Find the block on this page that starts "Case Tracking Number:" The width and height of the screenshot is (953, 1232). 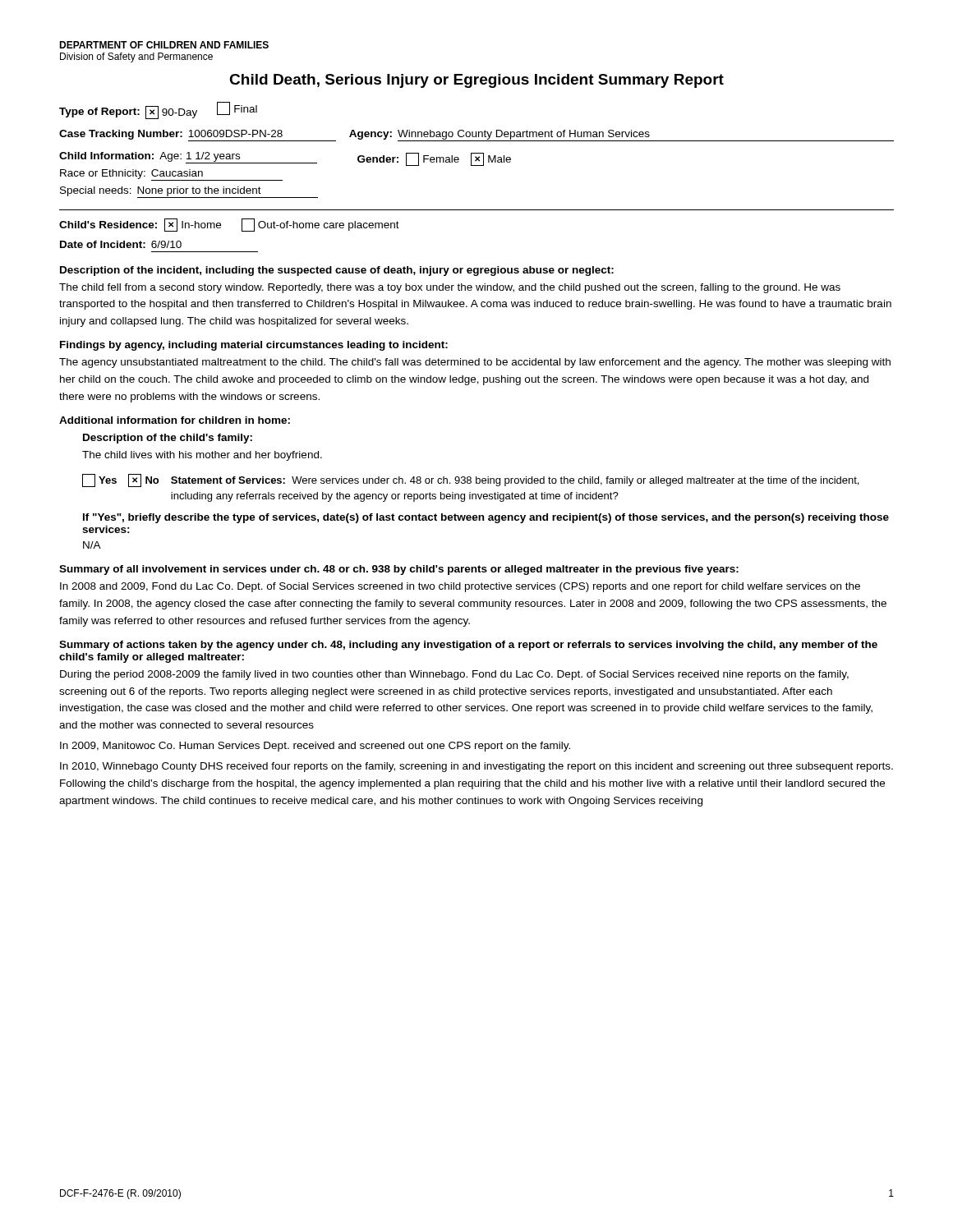[x=476, y=134]
